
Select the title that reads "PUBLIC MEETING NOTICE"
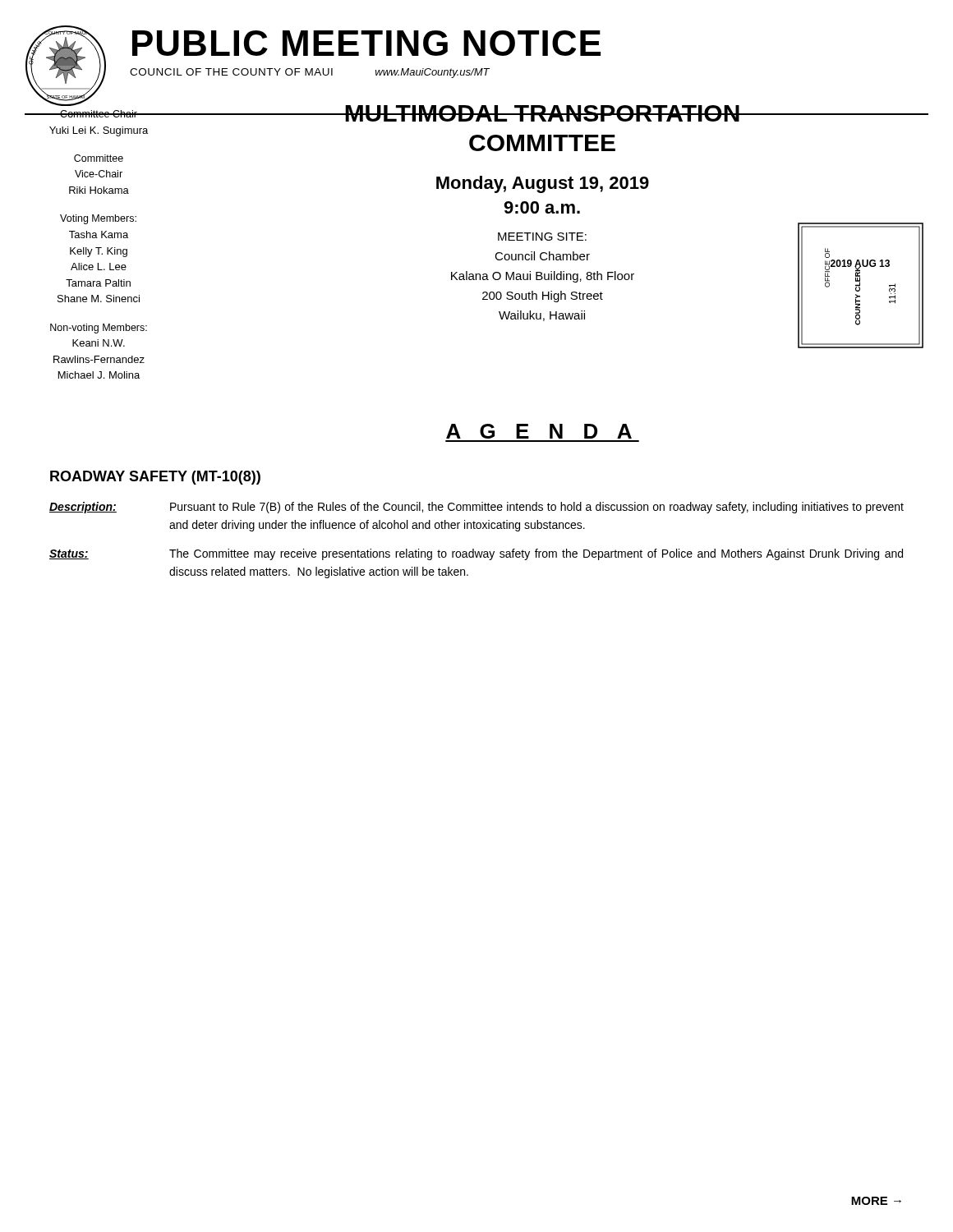pos(366,44)
